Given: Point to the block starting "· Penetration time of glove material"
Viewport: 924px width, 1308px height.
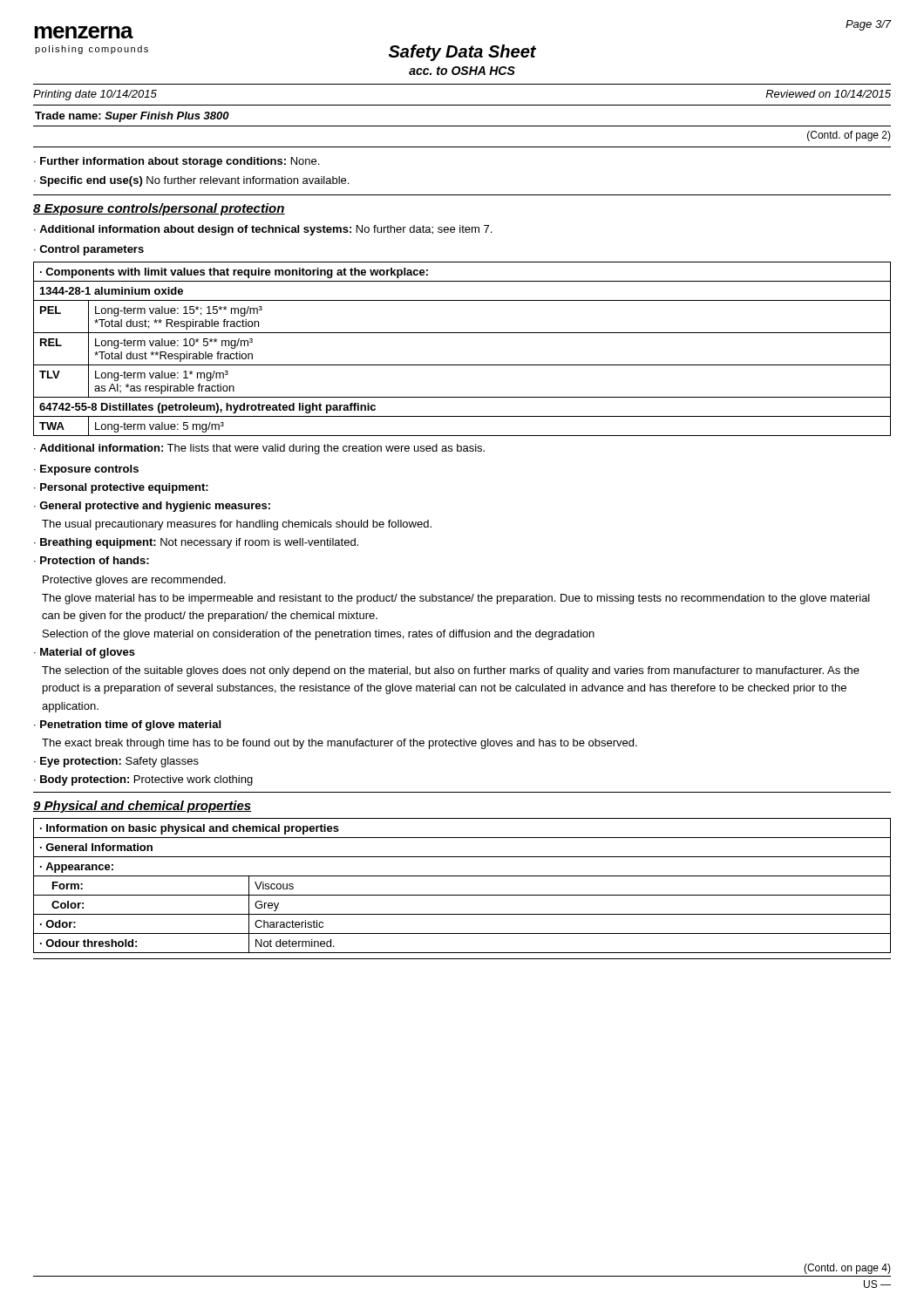Looking at the screenshot, I should pos(127,724).
